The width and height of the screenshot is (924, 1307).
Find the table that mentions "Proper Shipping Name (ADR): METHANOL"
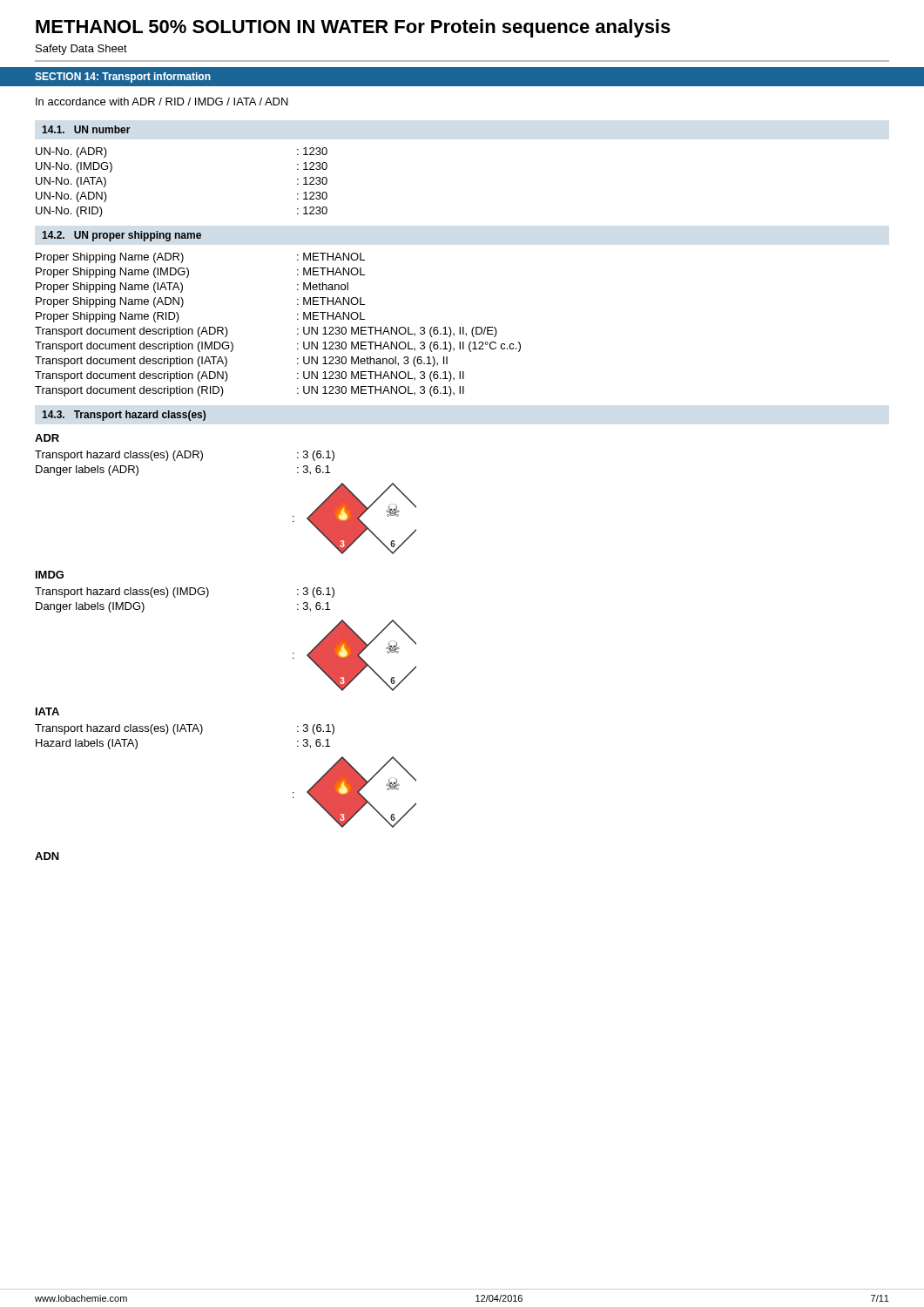pyautogui.click(x=462, y=324)
